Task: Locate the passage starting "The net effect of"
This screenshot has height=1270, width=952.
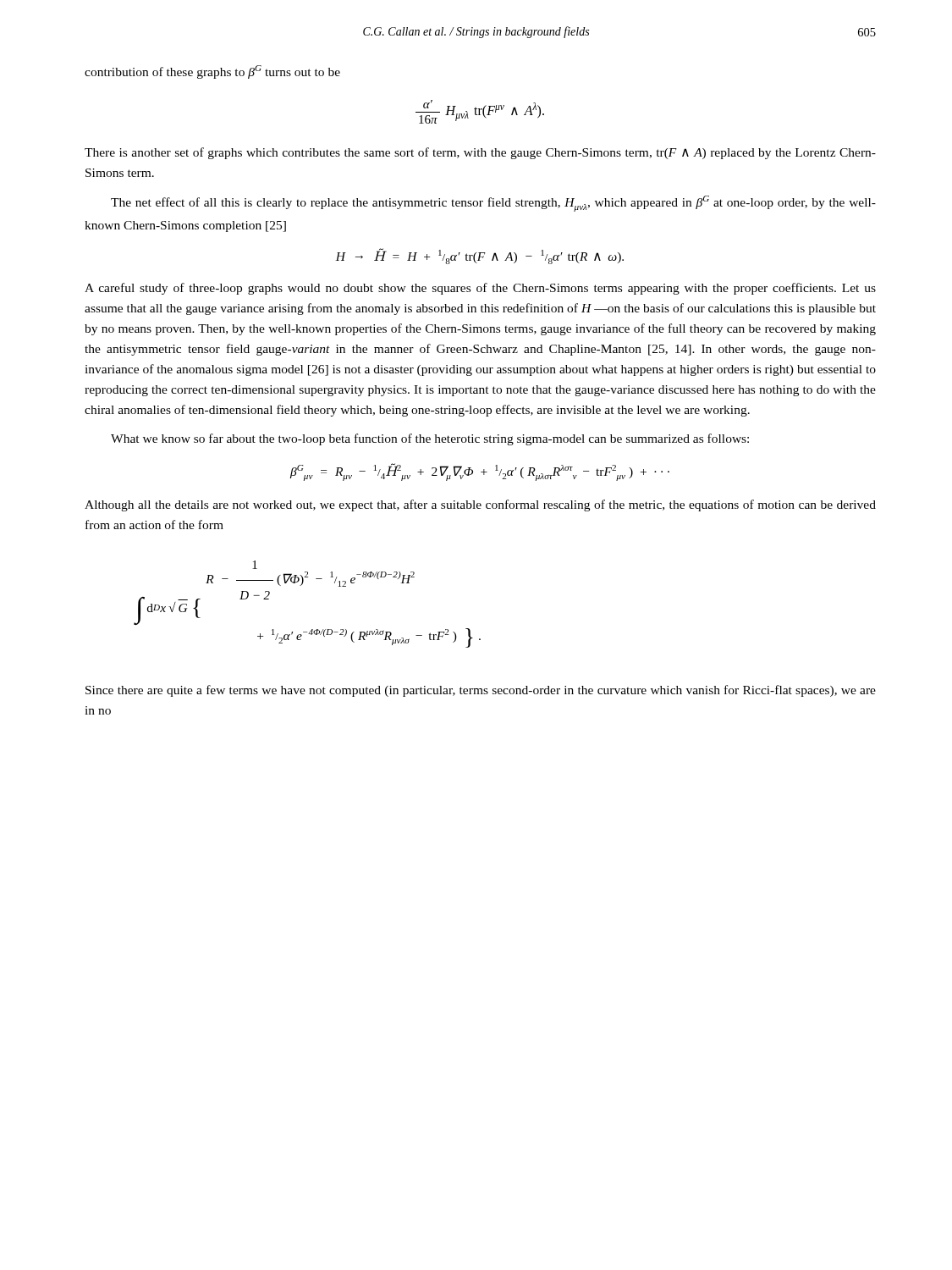Action: [480, 213]
